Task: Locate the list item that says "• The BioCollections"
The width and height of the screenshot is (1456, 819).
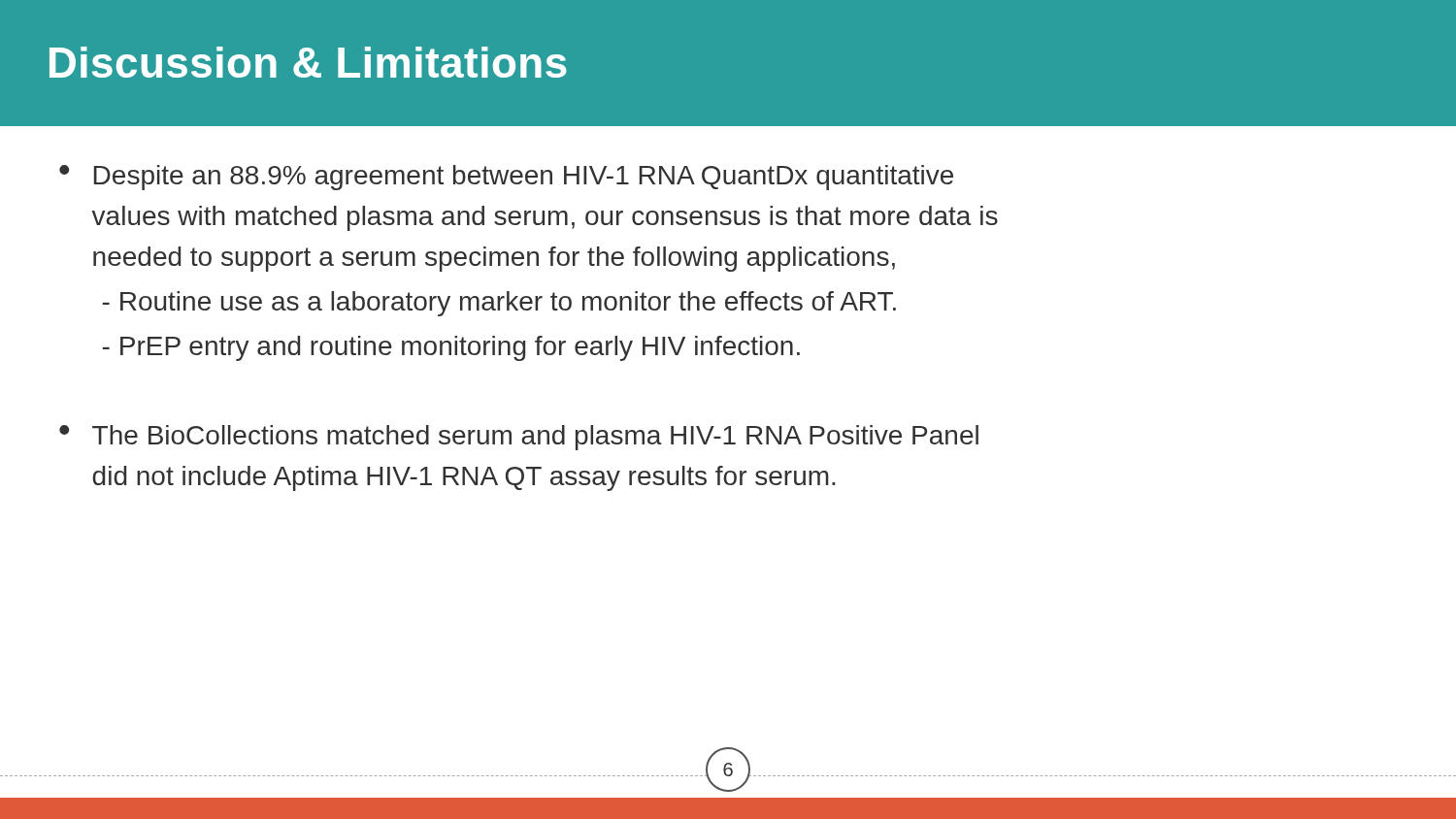Action: coord(519,456)
